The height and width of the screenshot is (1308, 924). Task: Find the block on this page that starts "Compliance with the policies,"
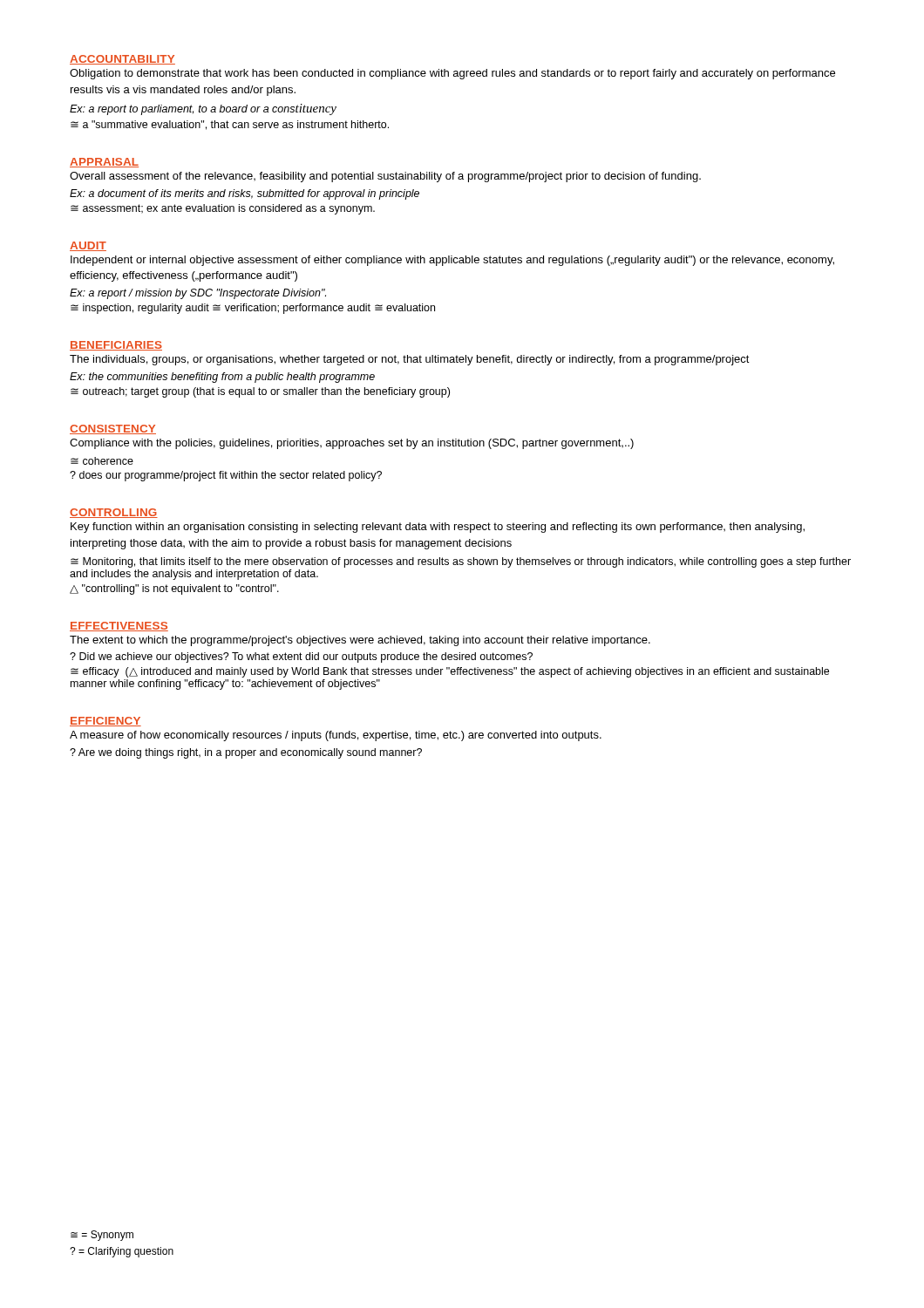tap(352, 443)
